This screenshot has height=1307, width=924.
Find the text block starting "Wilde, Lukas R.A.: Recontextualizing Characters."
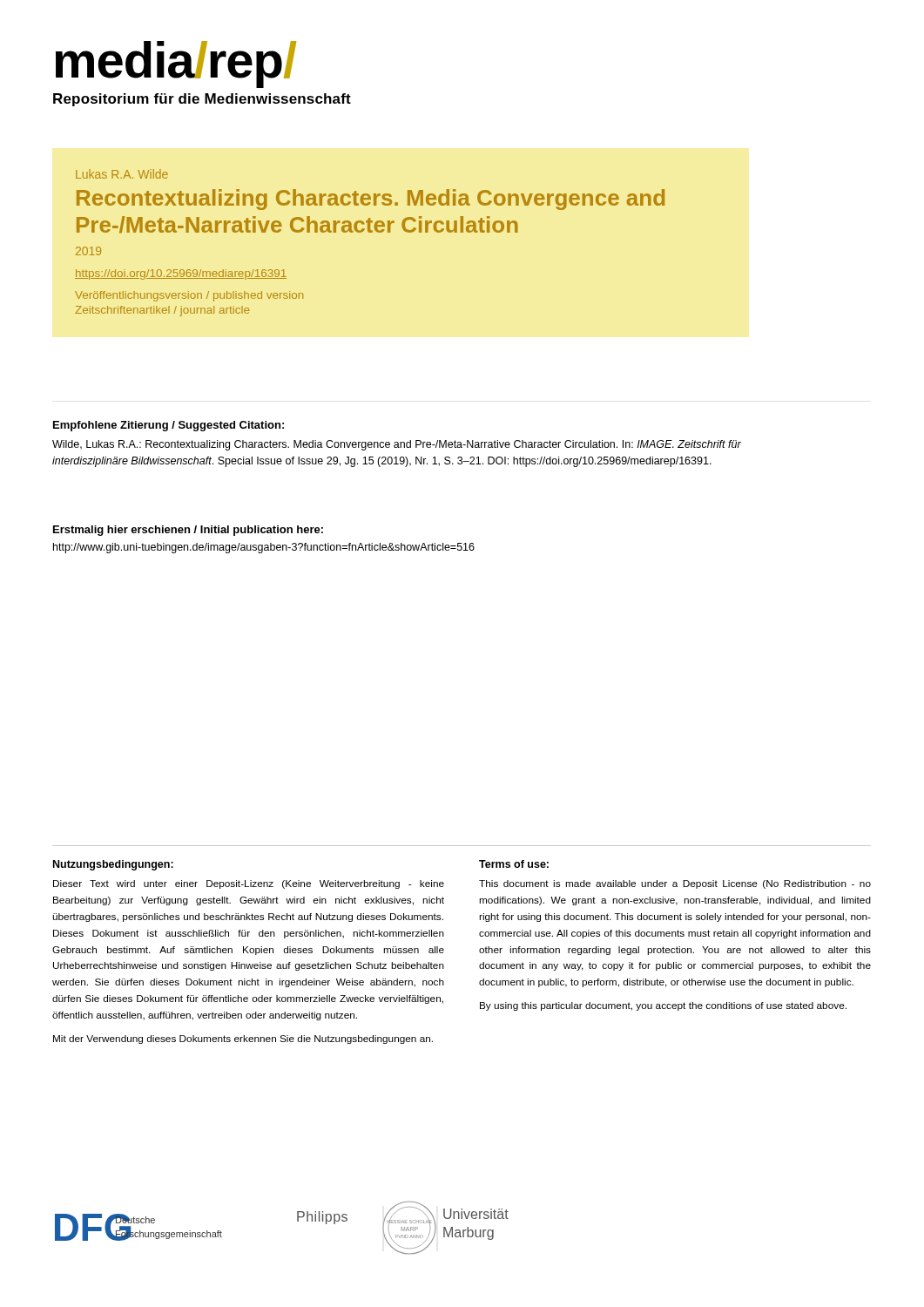(x=397, y=453)
